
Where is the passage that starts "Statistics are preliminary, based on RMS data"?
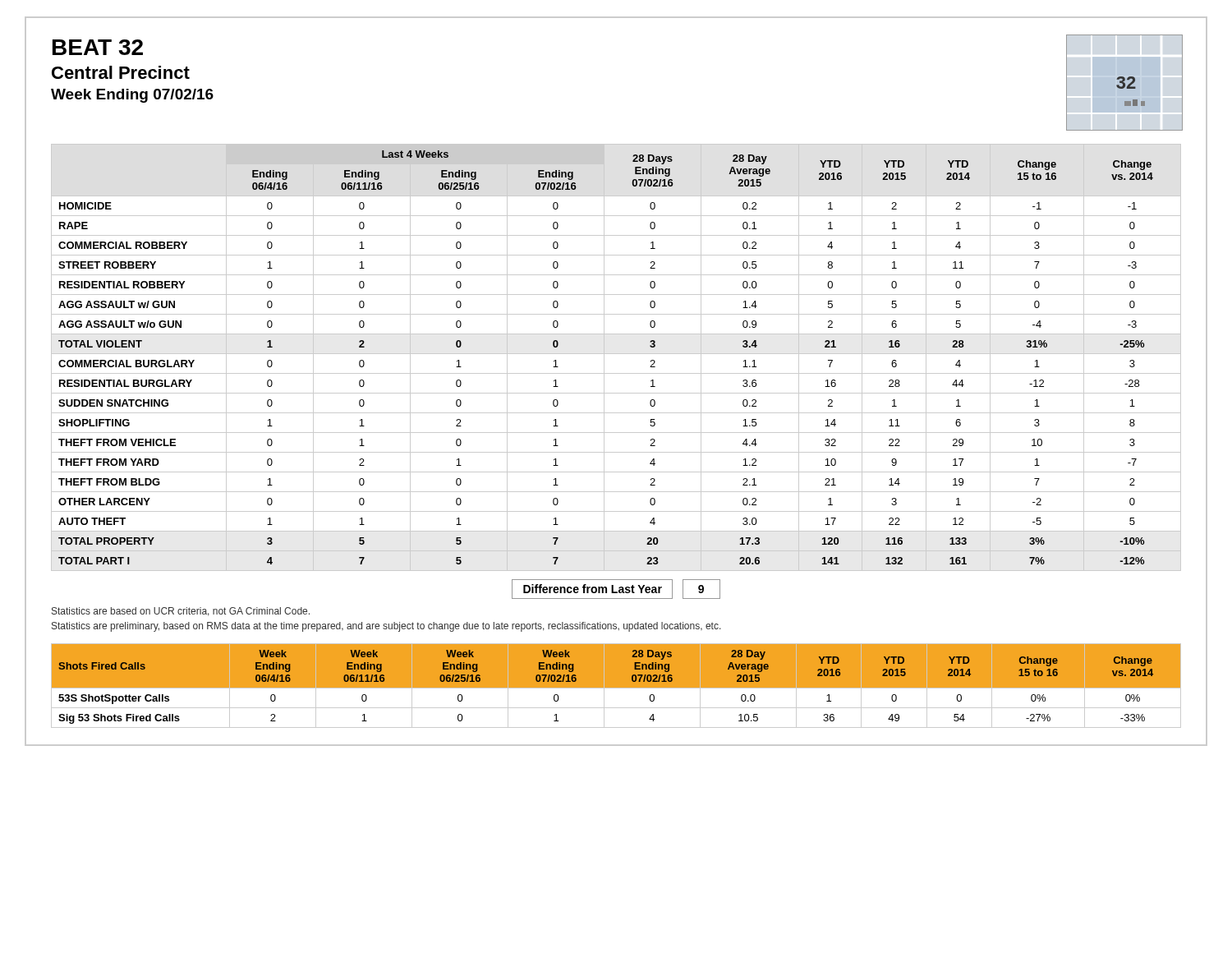(386, 626)
